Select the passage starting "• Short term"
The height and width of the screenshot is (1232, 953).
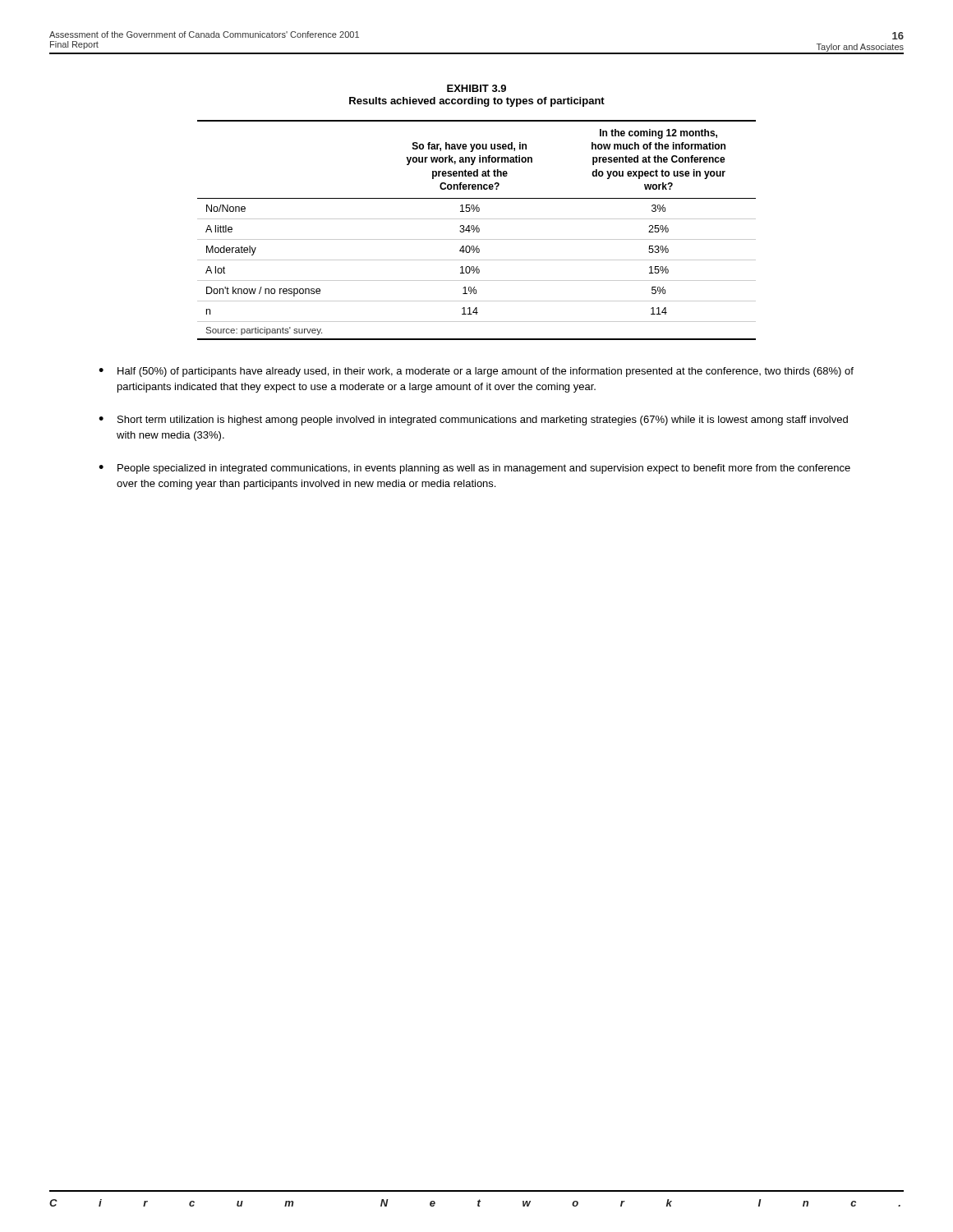(x=476, y=428)
